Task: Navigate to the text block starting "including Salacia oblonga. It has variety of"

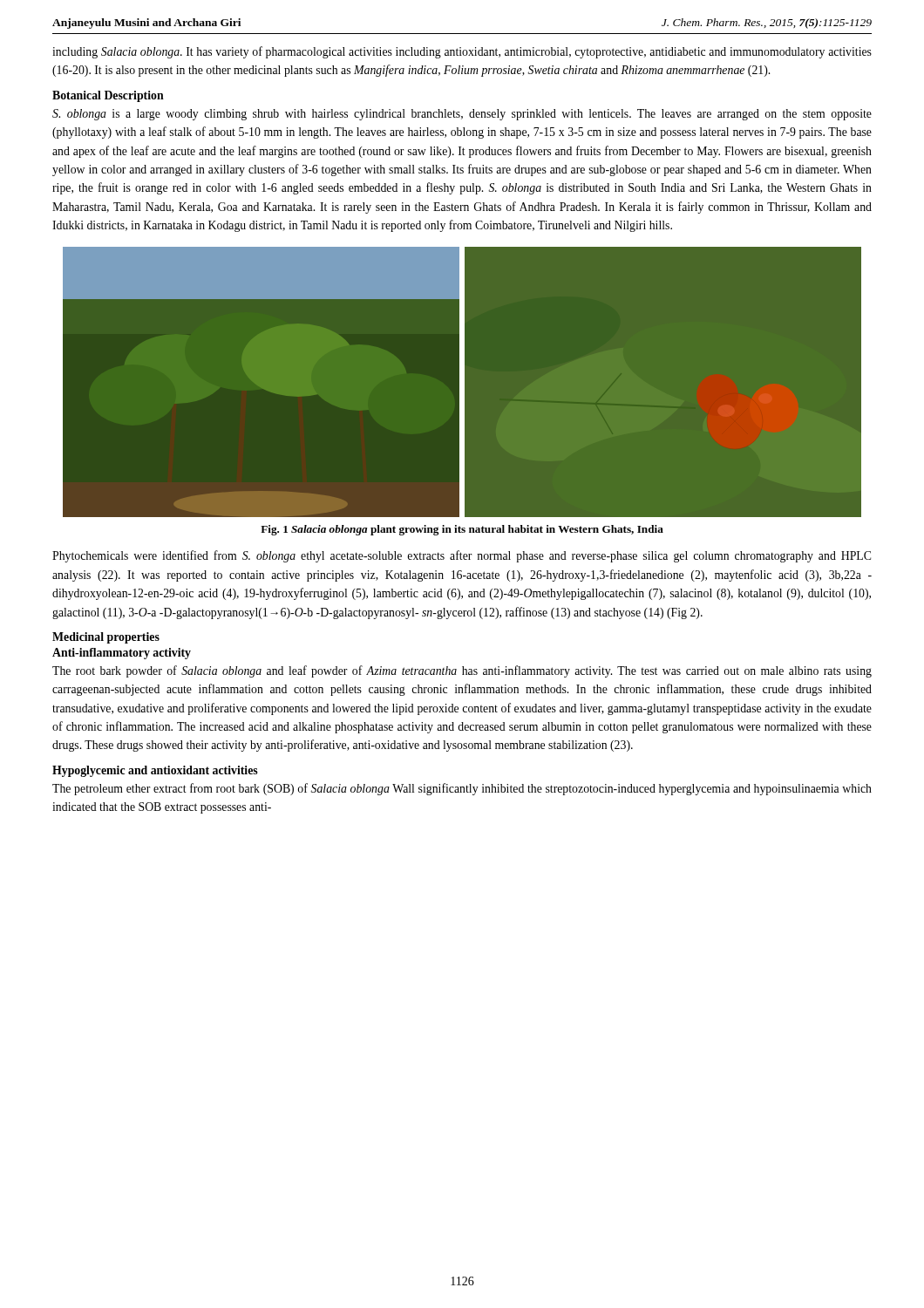Action: (462, 61)
